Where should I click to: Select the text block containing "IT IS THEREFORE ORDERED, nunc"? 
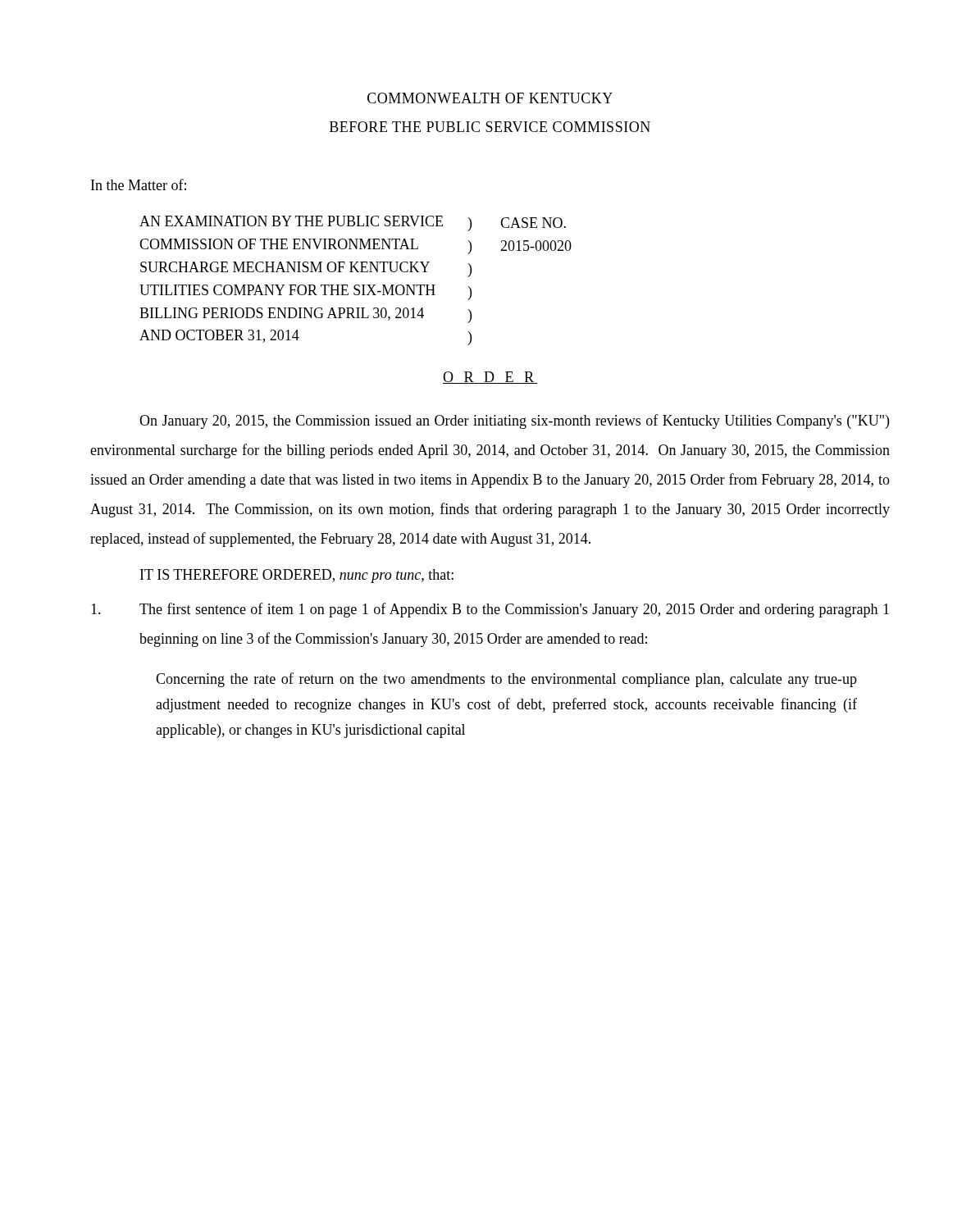tap(297, 575)
